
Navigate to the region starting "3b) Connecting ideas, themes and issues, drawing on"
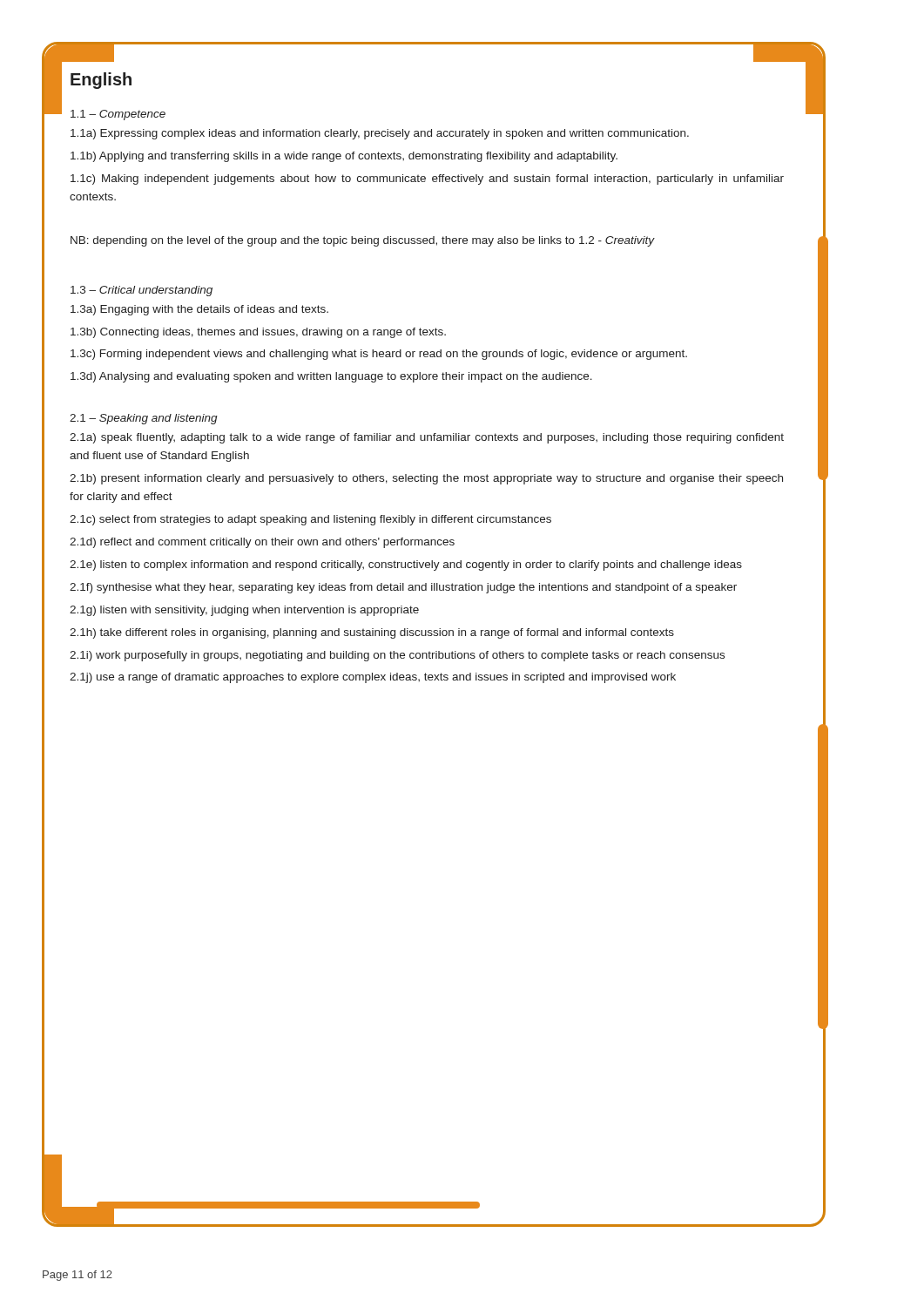tap(258, 331)
